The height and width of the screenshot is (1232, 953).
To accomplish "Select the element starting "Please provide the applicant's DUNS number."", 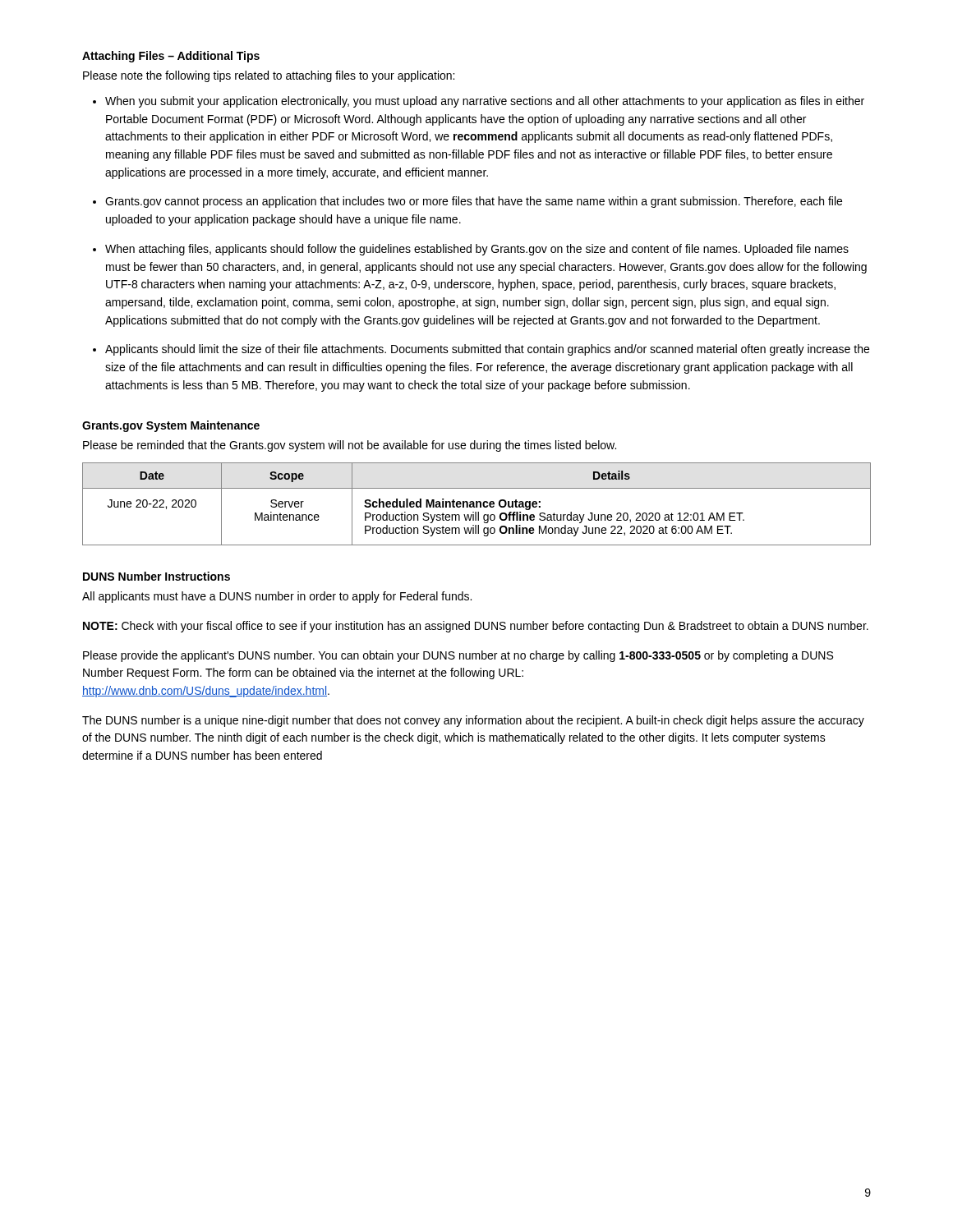I will click(458, 673).
